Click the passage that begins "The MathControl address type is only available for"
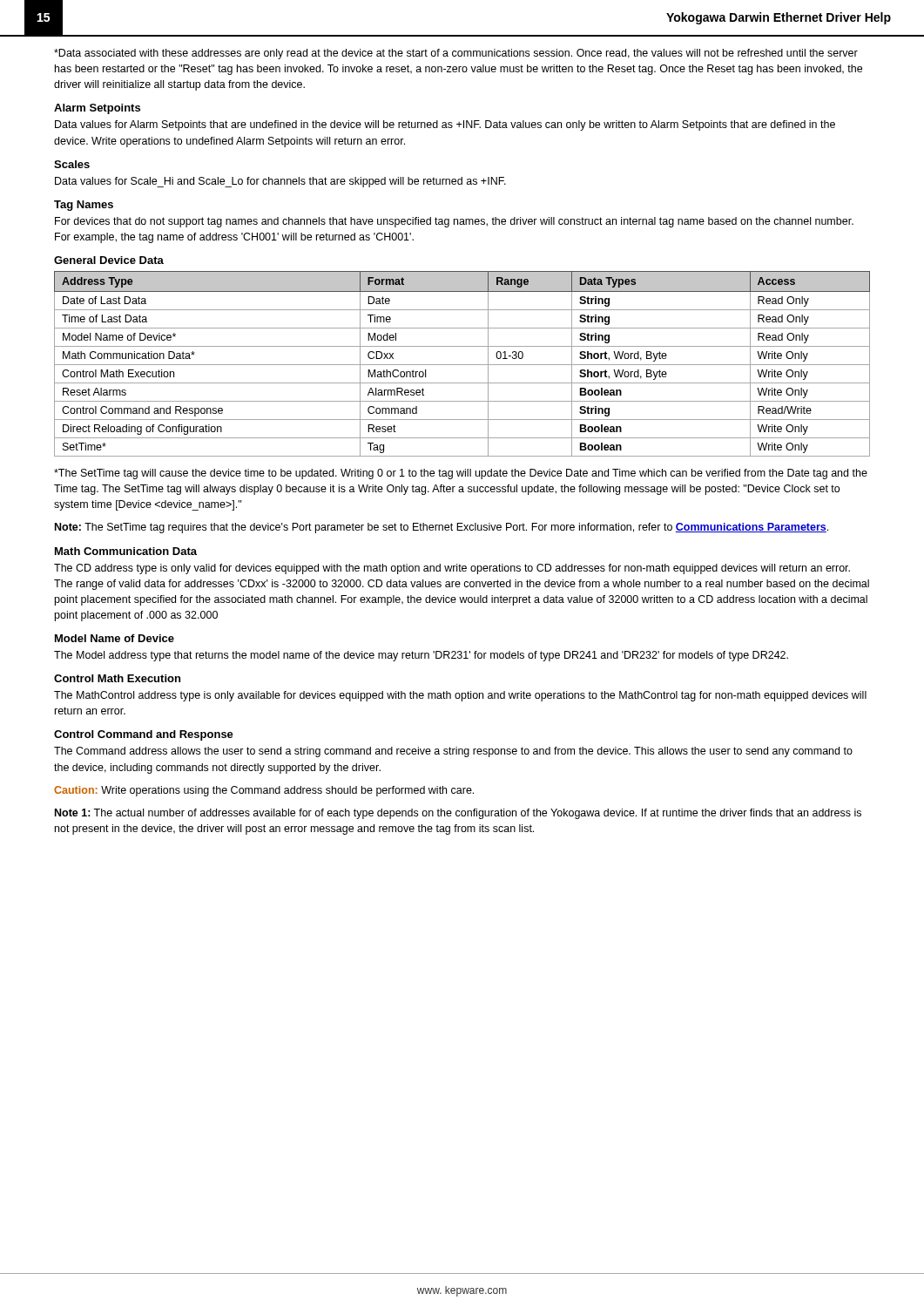The width and height of the screenshot is (924, 1307). coord(460,703)
